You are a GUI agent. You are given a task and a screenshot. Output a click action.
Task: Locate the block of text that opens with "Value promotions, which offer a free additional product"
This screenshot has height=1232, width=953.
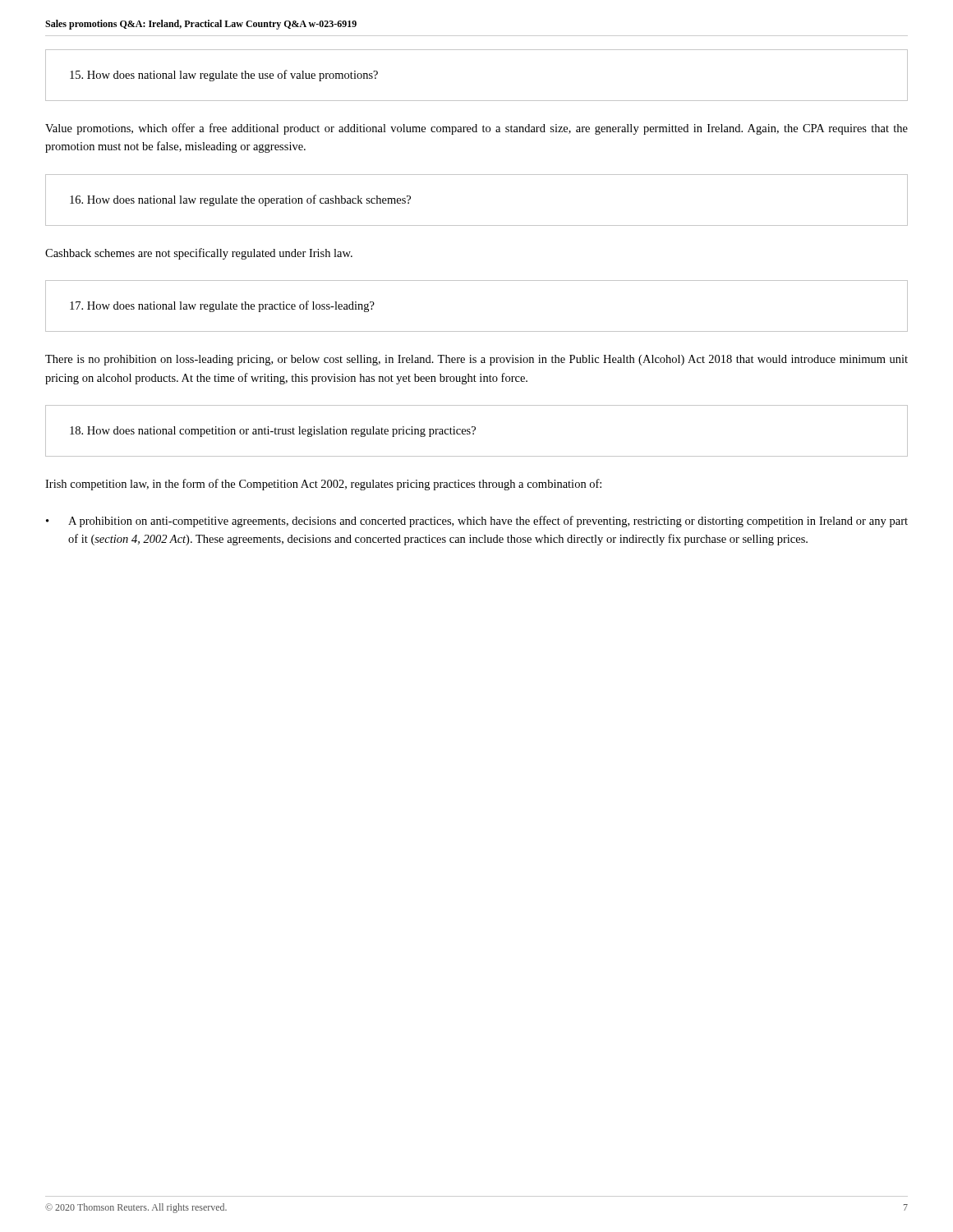point(476,137)
